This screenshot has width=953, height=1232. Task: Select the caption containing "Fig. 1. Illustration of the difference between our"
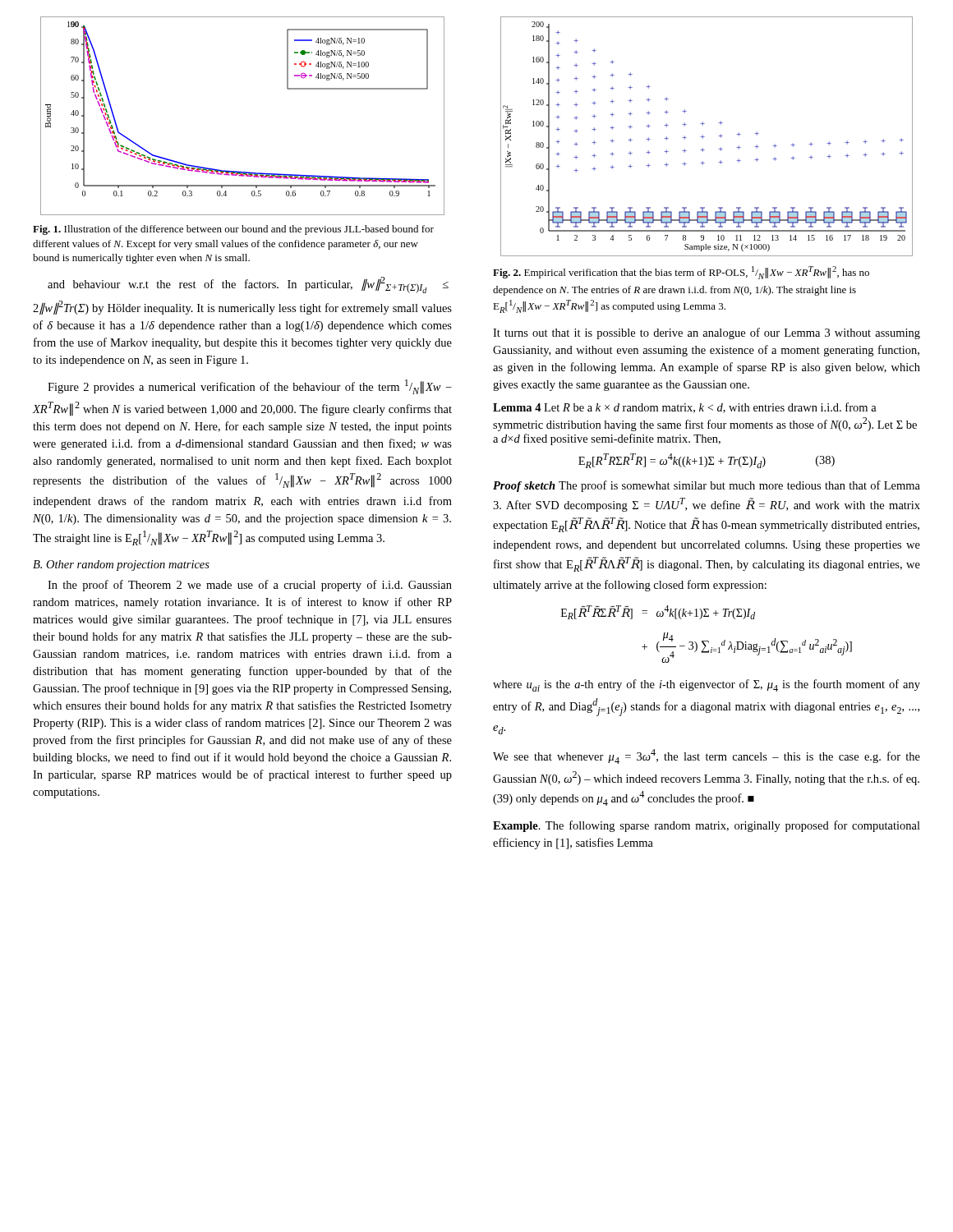pos(233,243)
